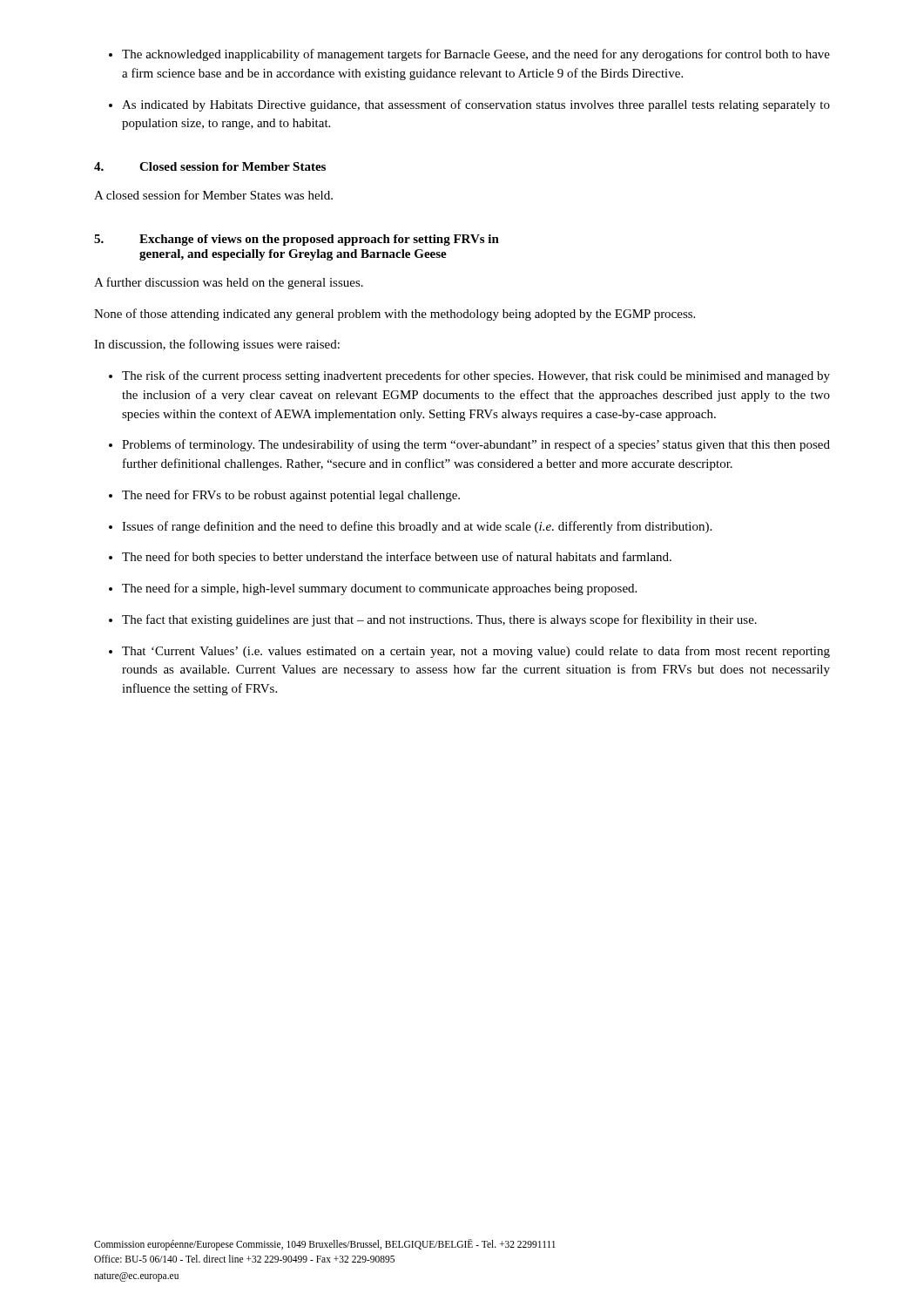This screenshot has height=1307, width=924.
Task: Locate the block of text that opens with "As indicated by Habitats Directive"
Action: (462, 114)
